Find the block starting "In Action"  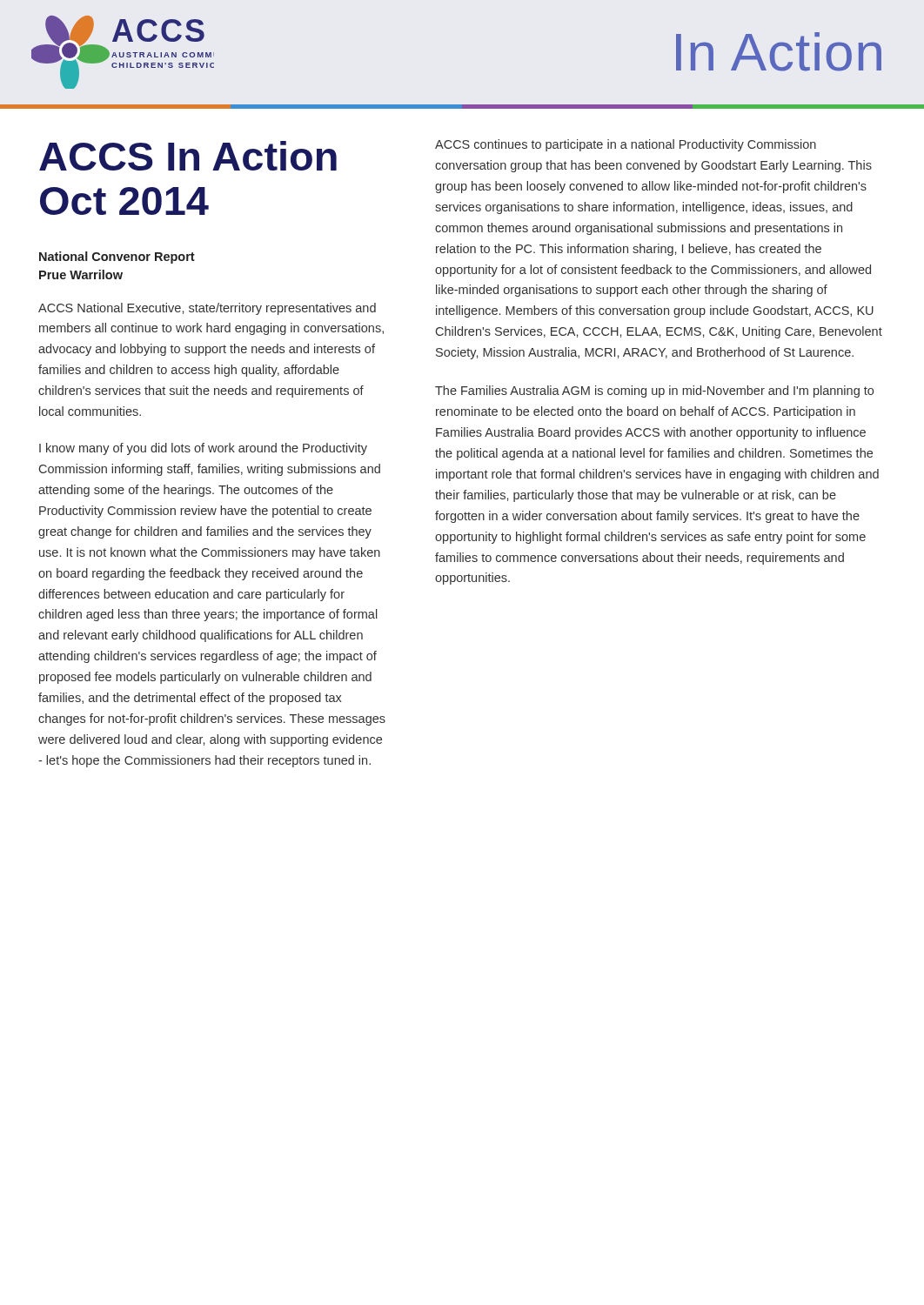click(x=778, y=52)
